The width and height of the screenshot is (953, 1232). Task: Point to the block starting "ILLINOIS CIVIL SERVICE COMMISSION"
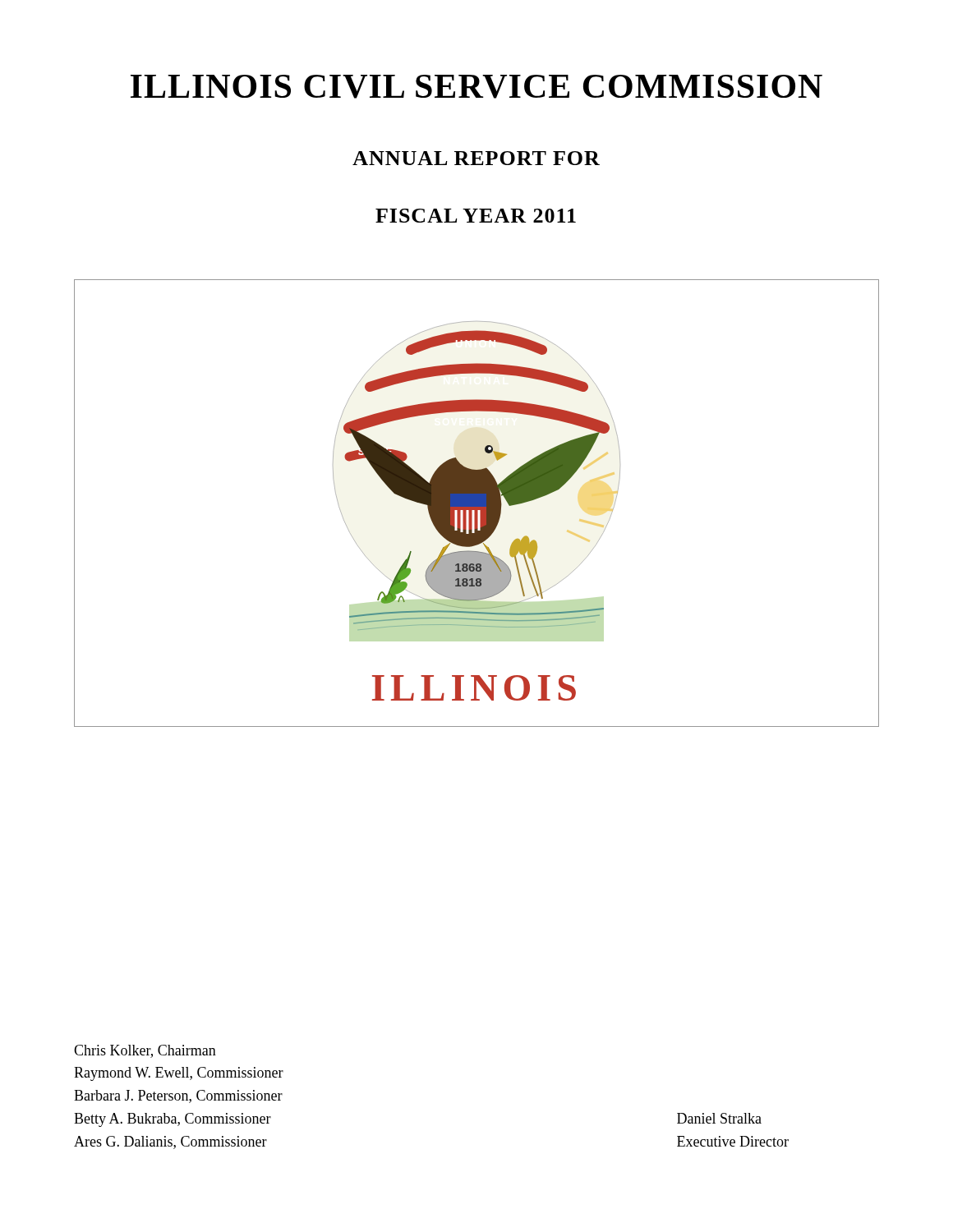pos(476,86)
